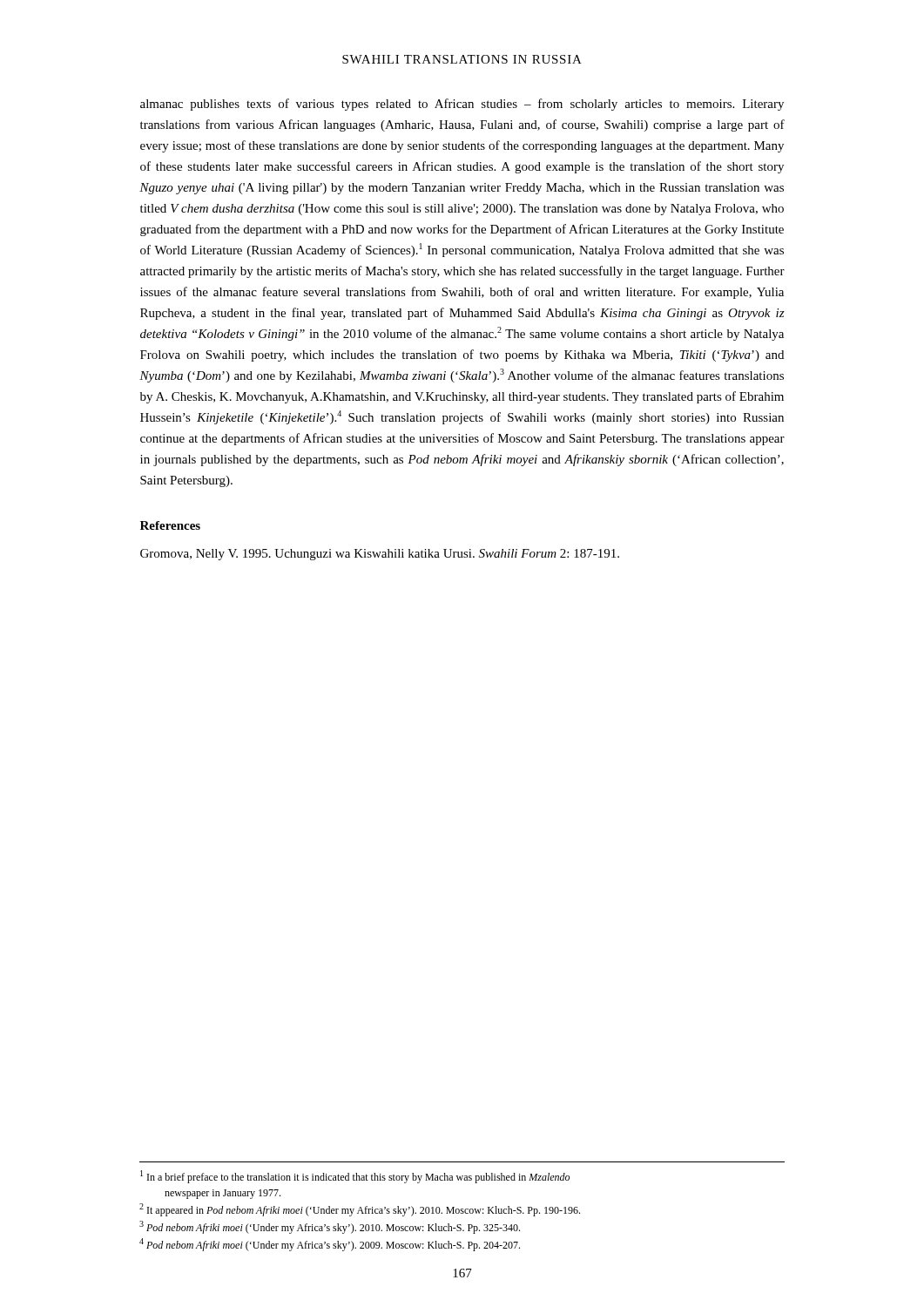The width and height of the screenshot is (924, 1307).
Task: Find the footnote containing "3 Pod nebom Afriki moei (‘Under my"
Action: (462, 1228)
